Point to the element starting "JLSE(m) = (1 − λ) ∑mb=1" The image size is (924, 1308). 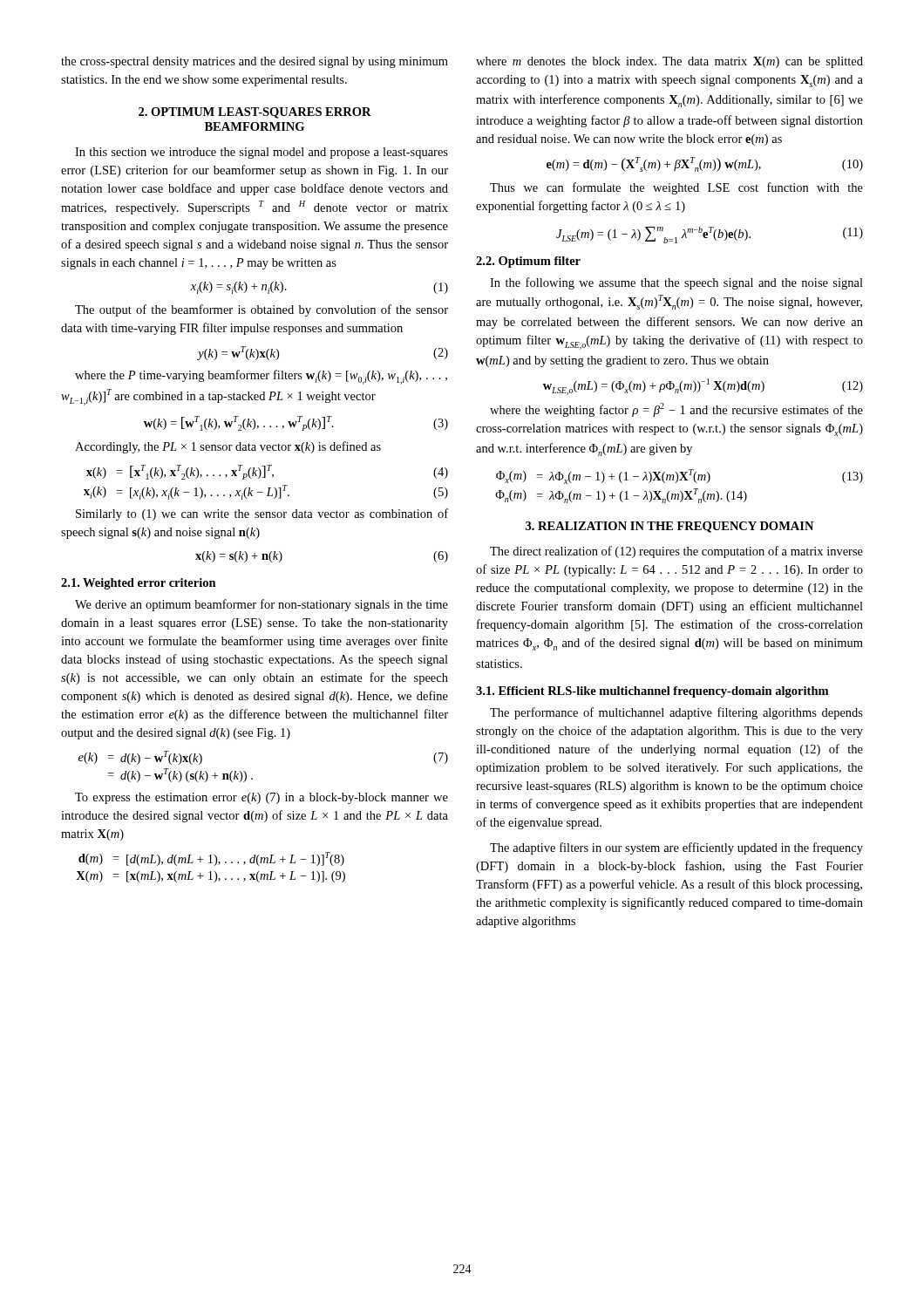point(669,233)
